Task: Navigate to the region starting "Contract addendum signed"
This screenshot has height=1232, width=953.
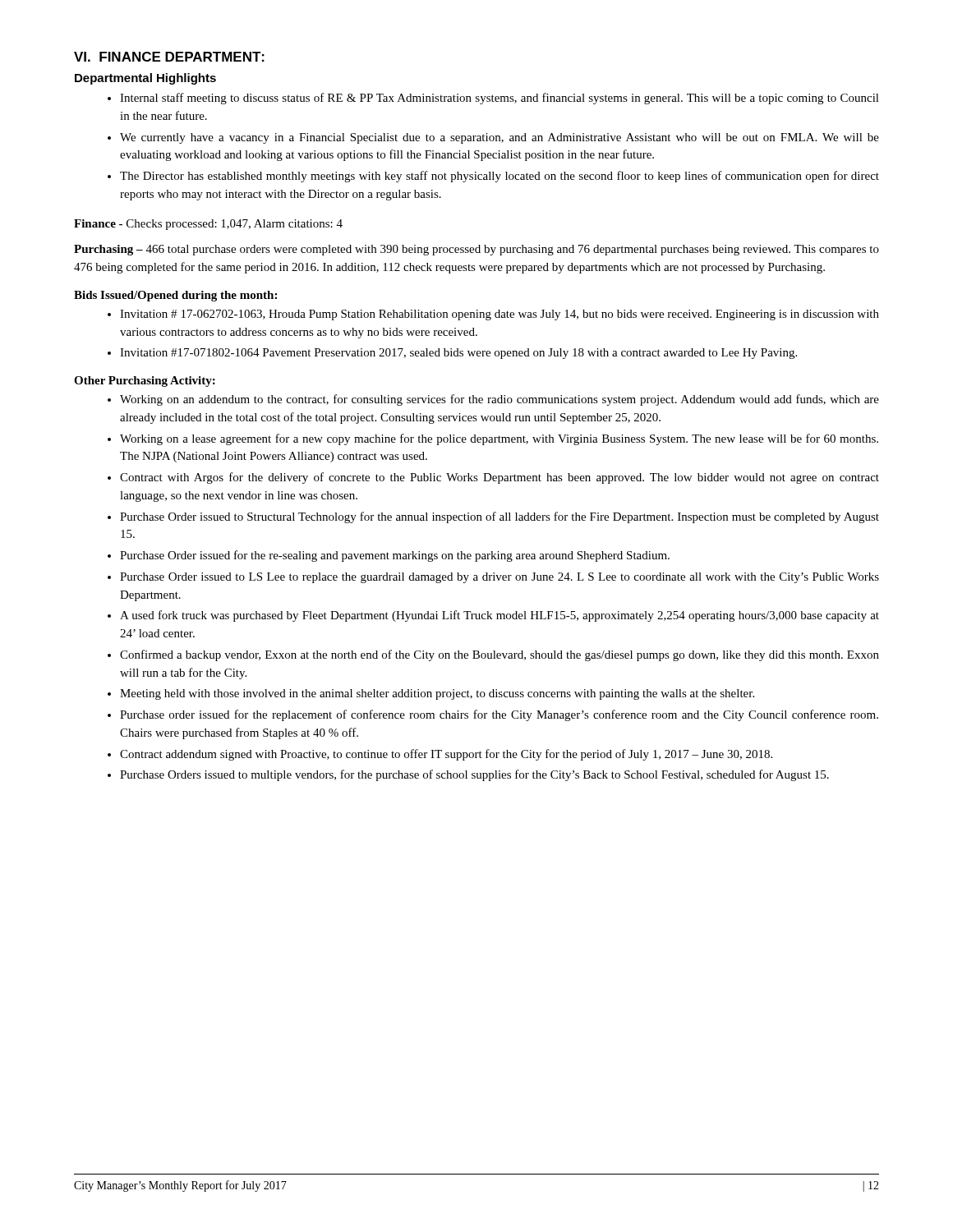Action: pos(447,754)
